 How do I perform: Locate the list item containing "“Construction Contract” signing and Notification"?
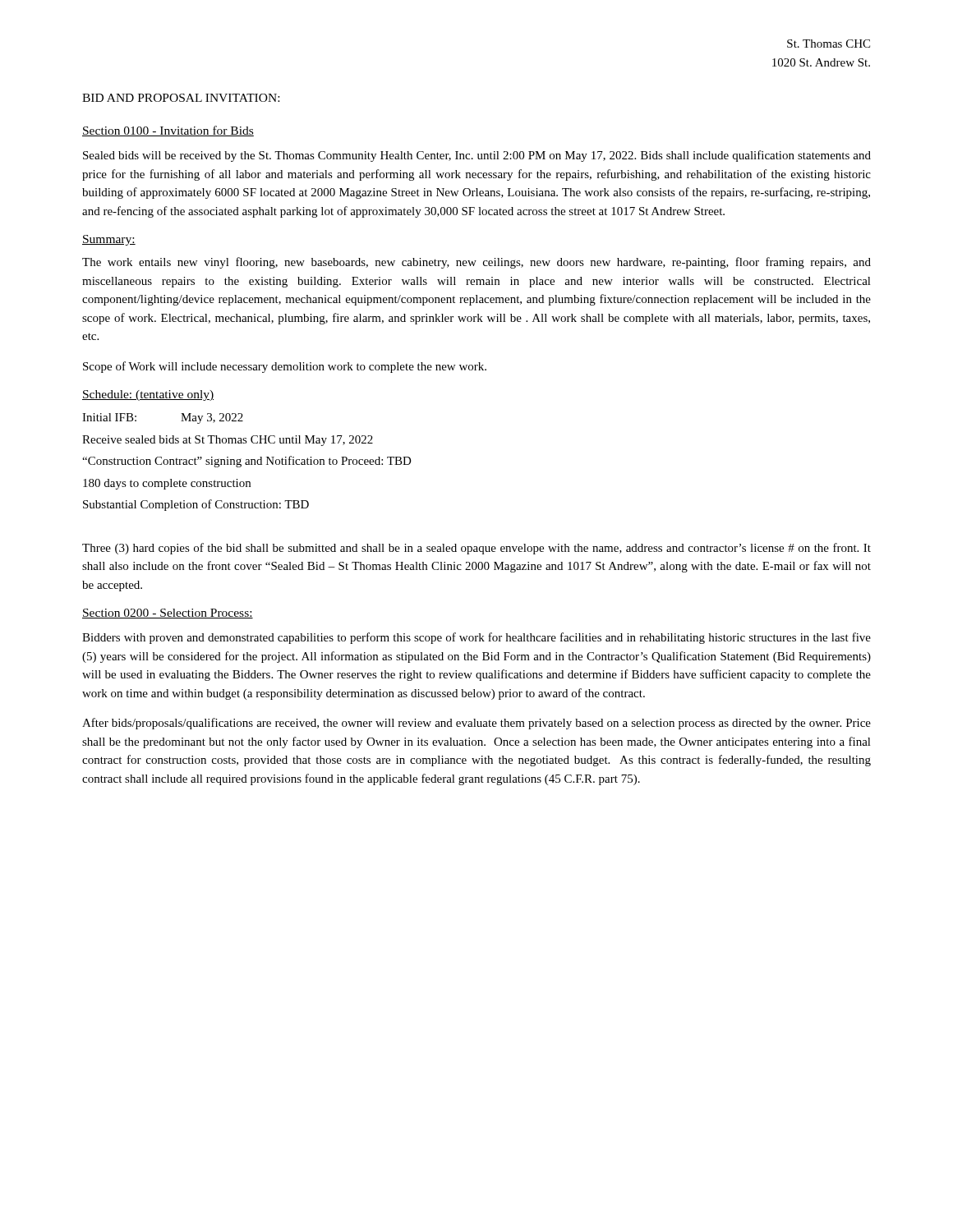pos(247,461)
